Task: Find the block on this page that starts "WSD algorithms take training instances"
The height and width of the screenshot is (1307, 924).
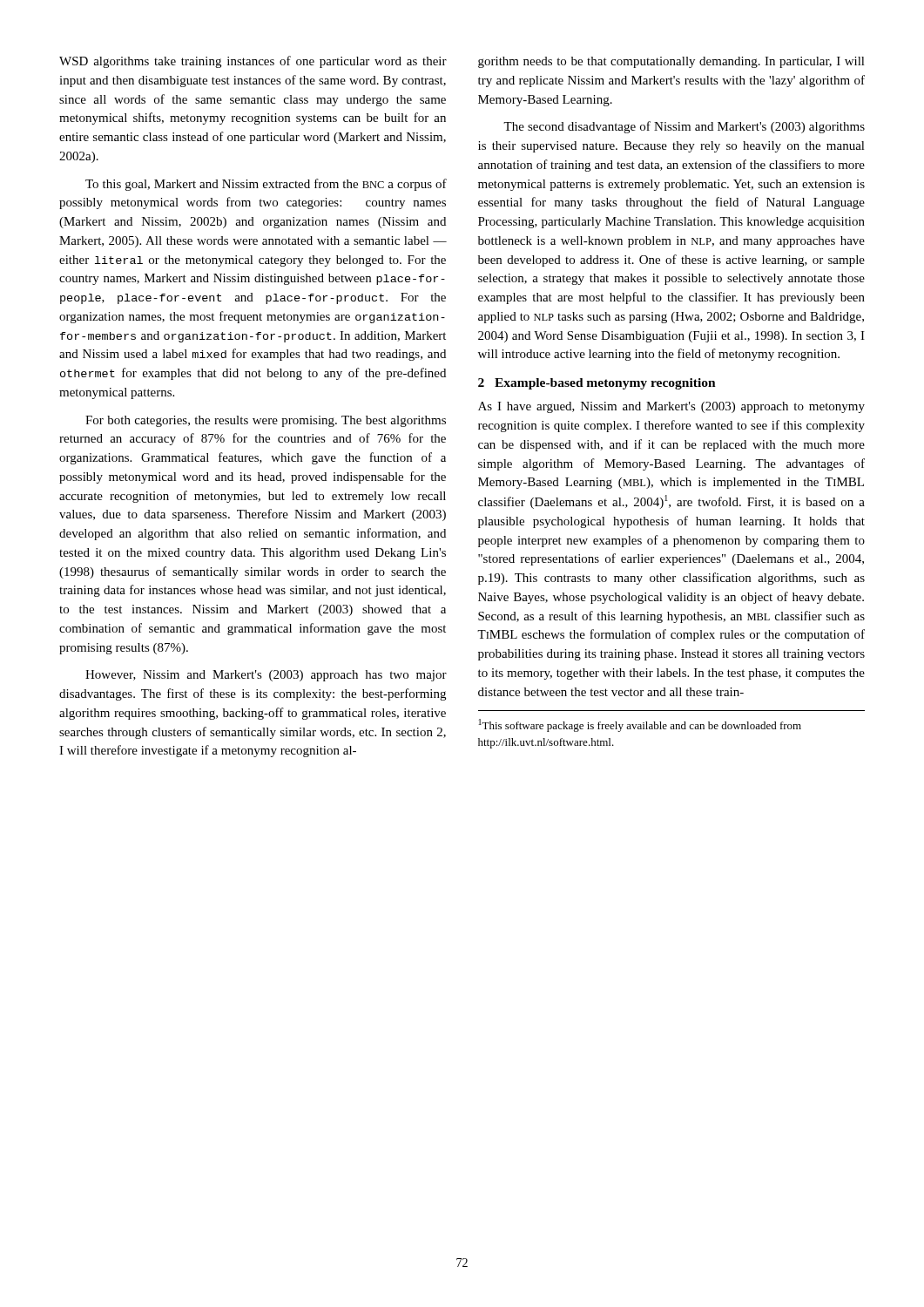Action: point(253,62)
